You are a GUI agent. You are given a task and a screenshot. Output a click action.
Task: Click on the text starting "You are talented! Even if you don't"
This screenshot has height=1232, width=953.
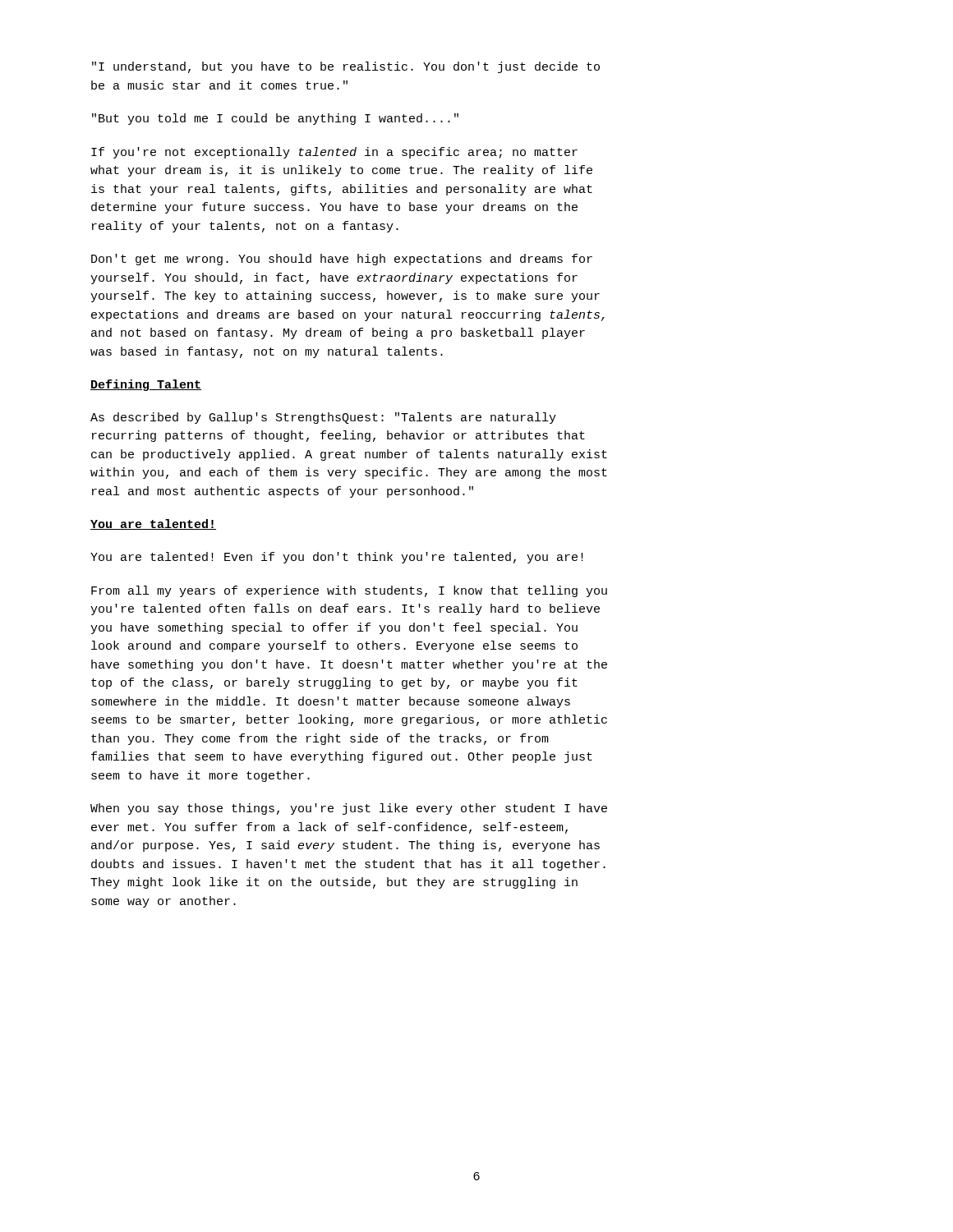pyautogui.click(x=338, y=558)
